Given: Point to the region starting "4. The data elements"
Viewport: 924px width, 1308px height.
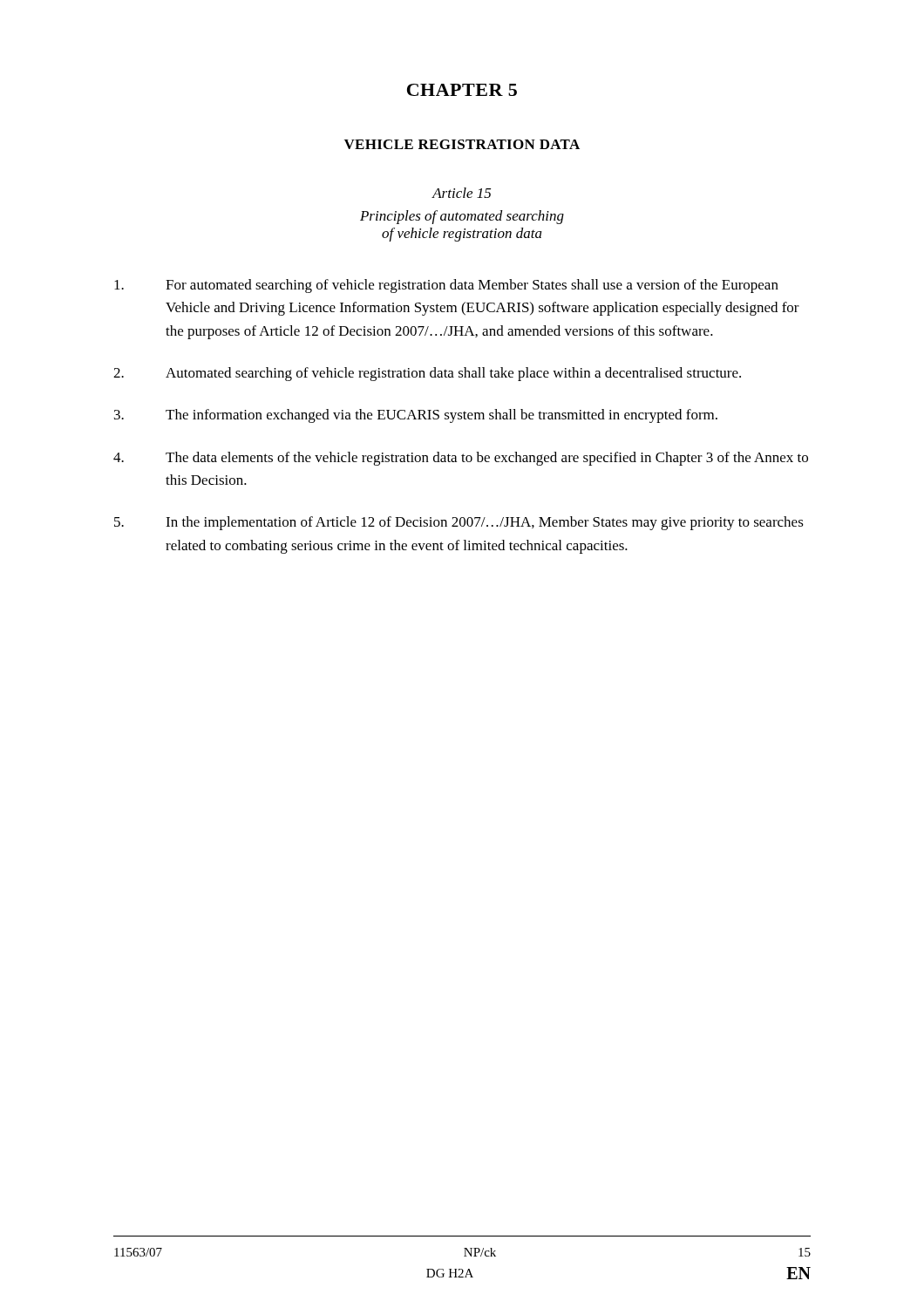Looking at the screenshot, I should [x=462, y=469].
